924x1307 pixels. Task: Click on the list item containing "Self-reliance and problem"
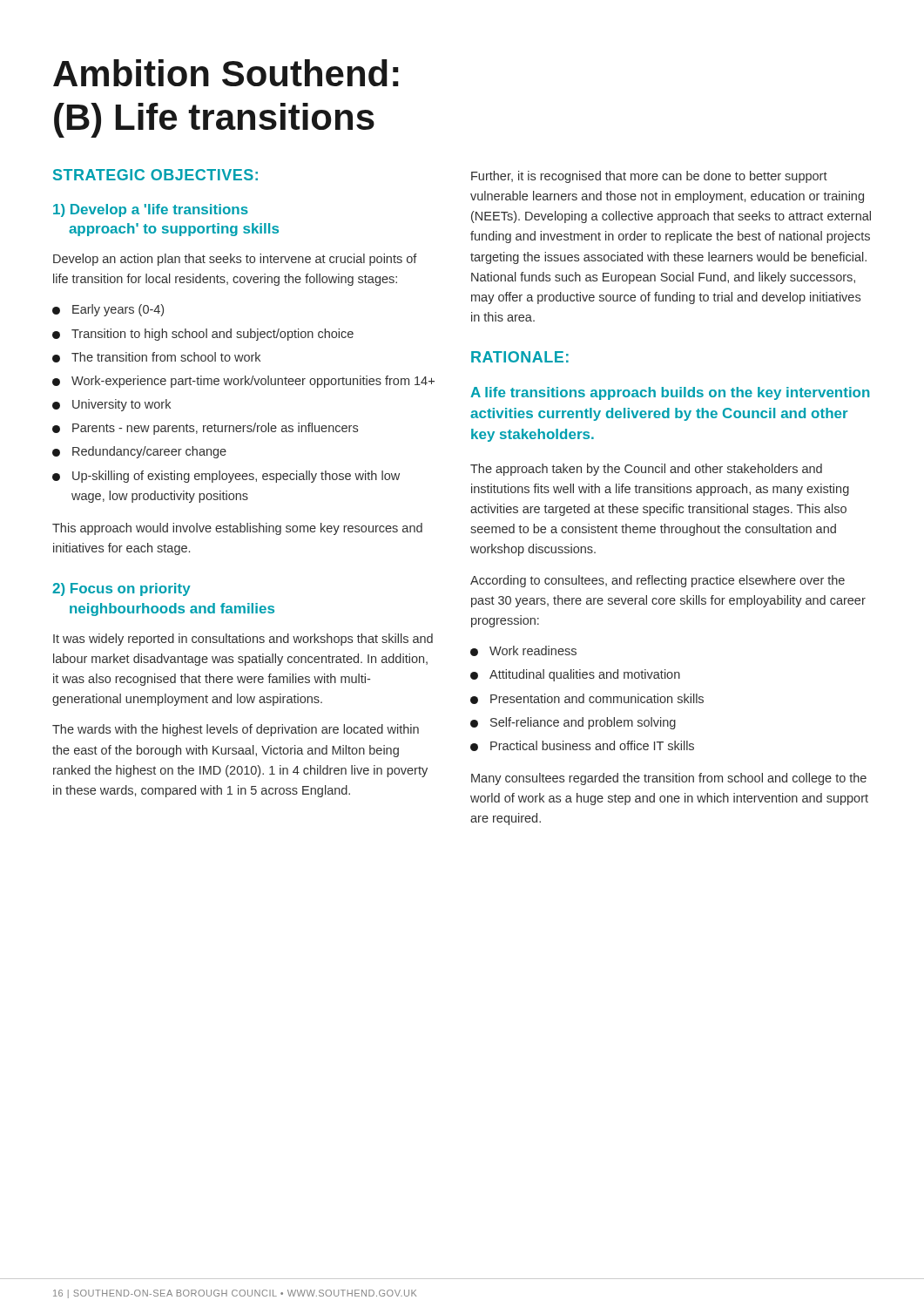583,722
